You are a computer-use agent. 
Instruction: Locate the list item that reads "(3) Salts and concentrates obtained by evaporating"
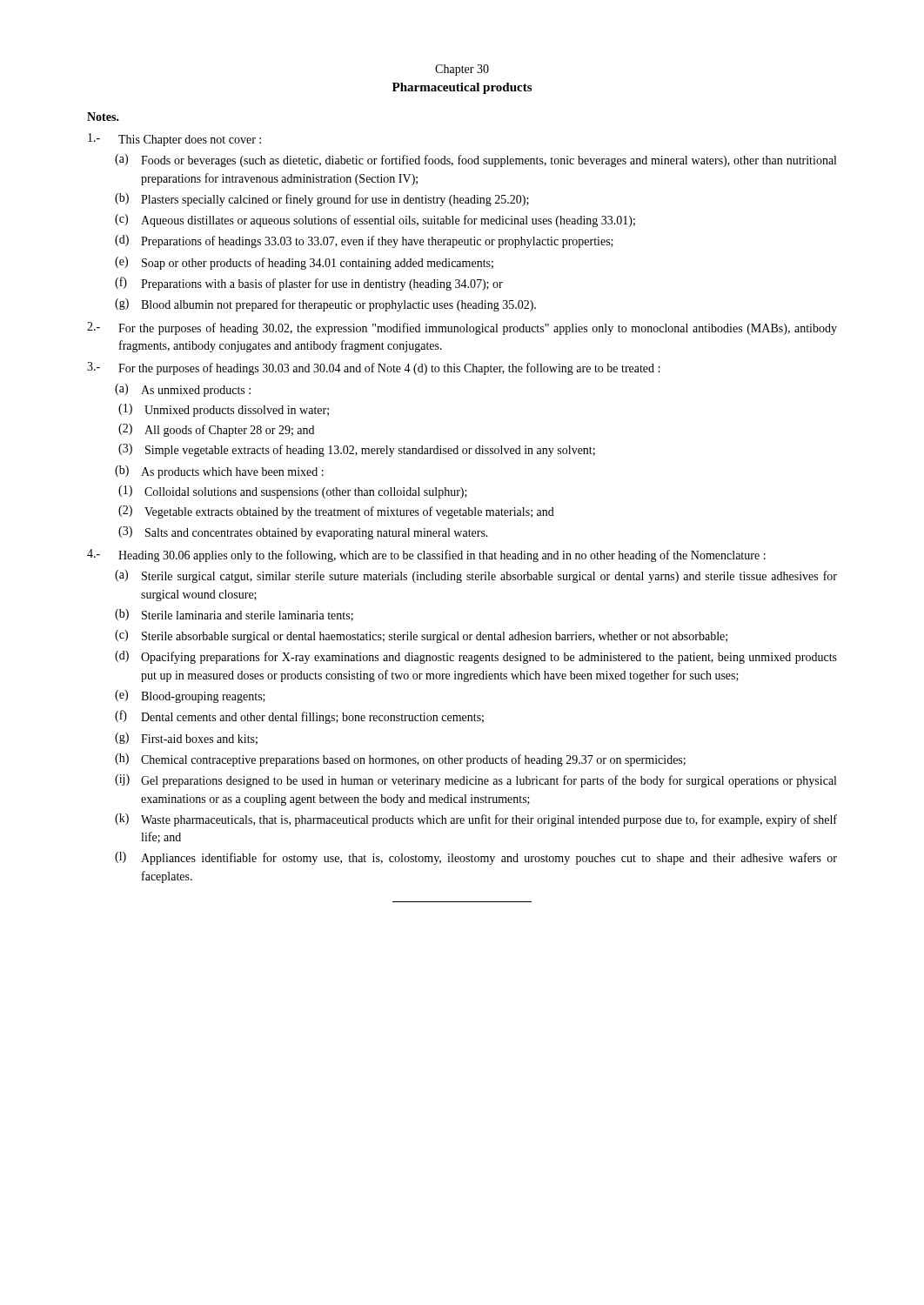pyautogui.click(x=478, y=533)
